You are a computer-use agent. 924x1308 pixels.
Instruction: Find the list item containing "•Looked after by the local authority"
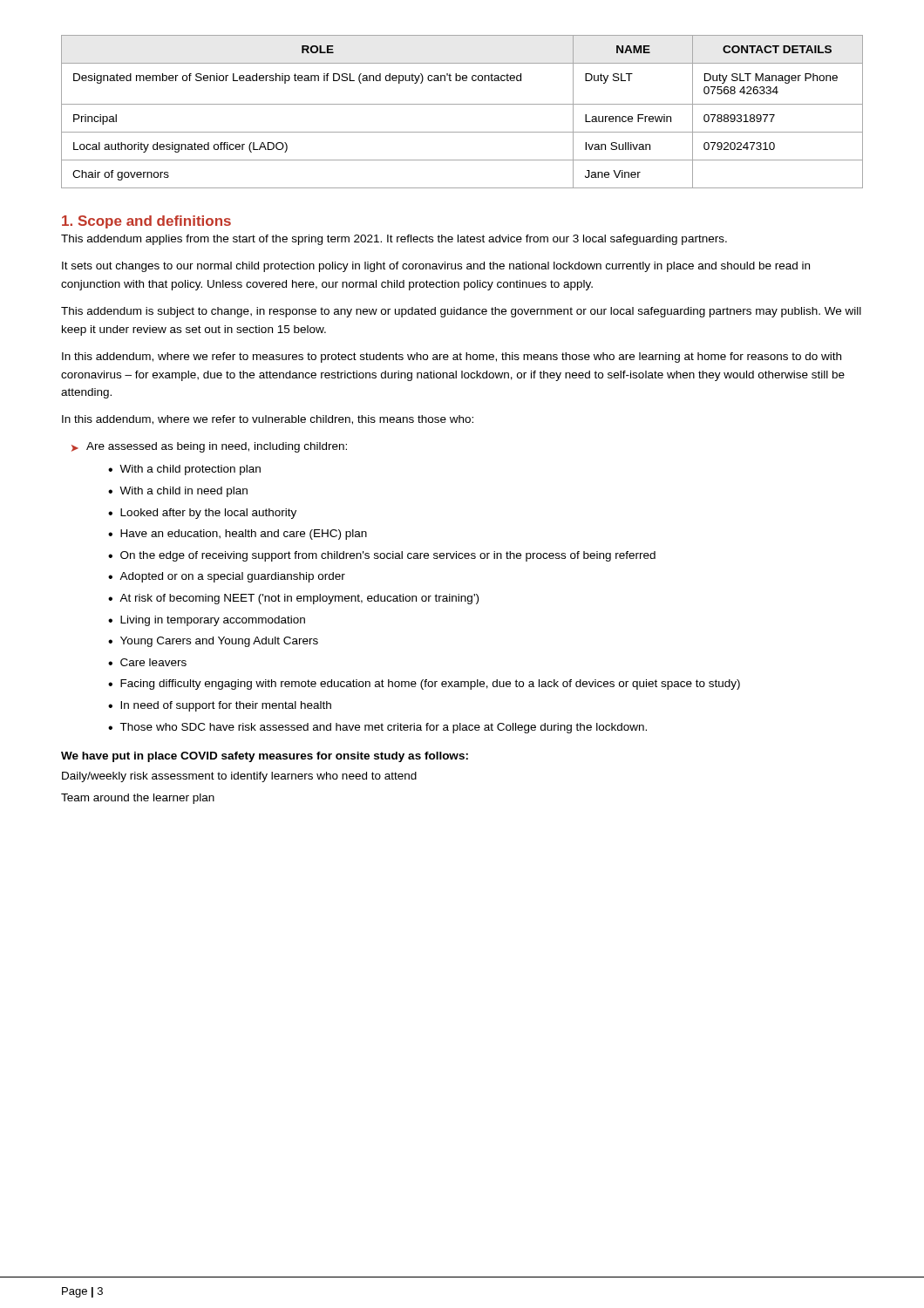pos(202,513)
